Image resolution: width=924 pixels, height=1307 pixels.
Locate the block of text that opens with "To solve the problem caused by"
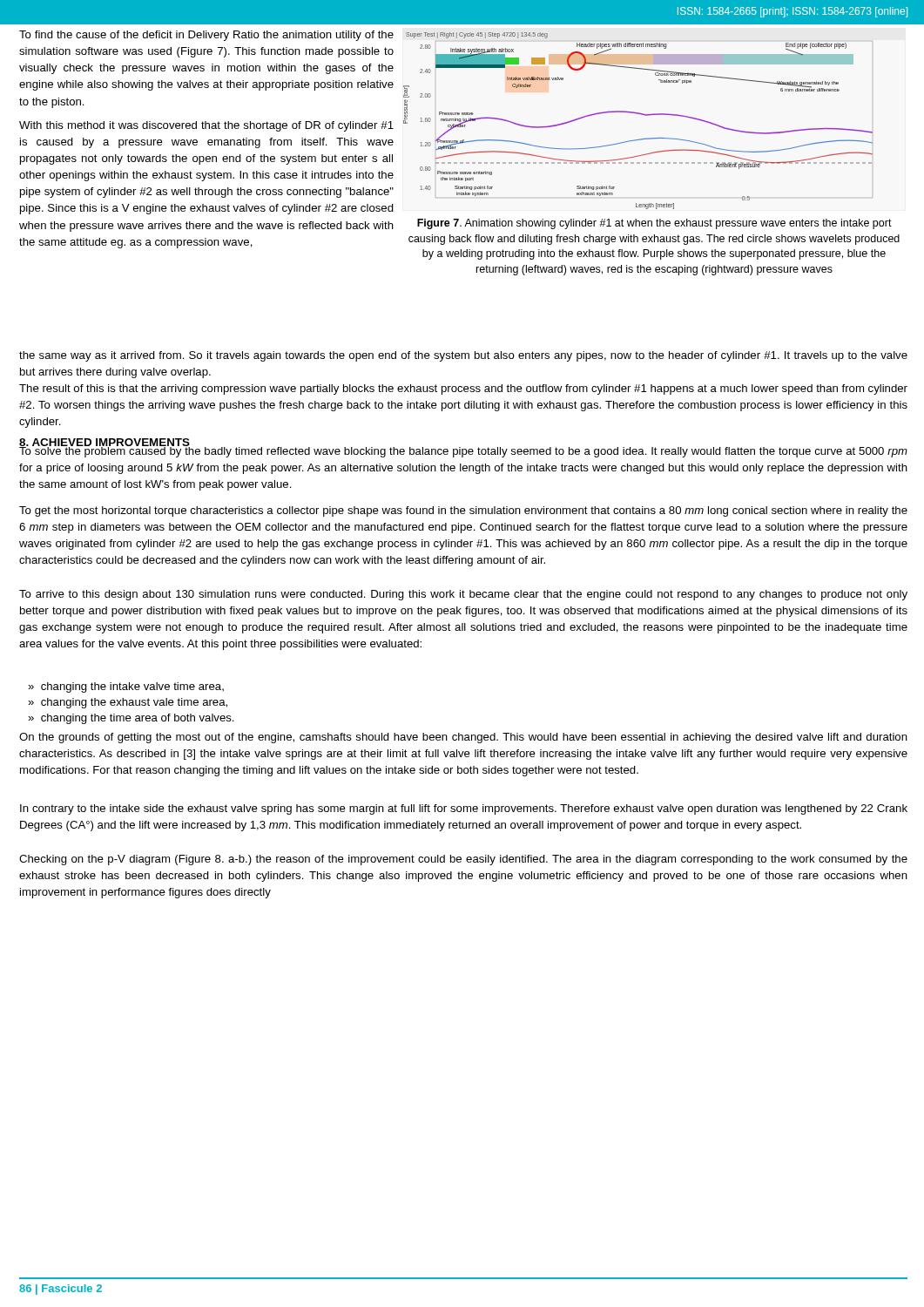point(463,468)
